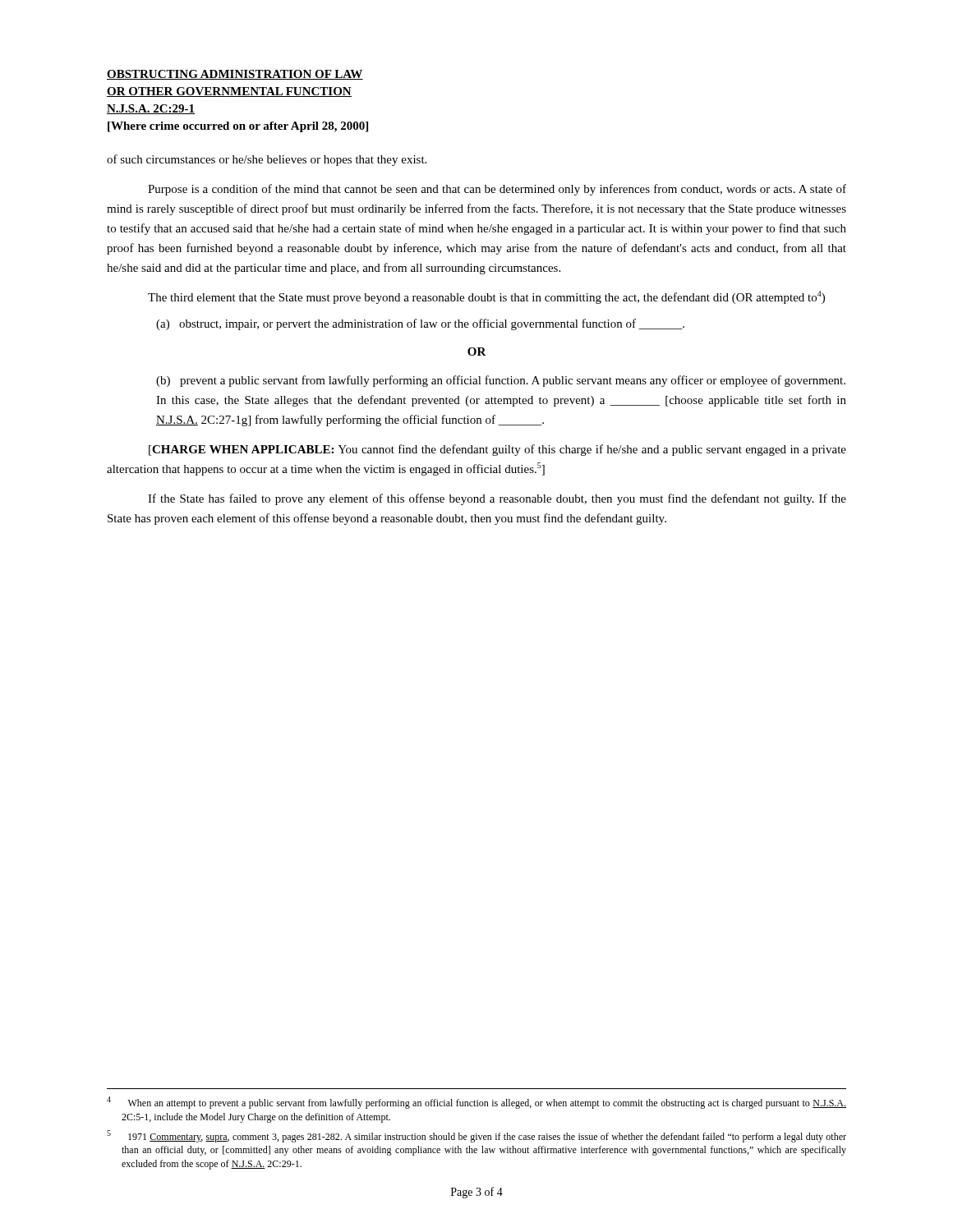Screen dimensions: 1232x953
Task: Point to the block beginning "of such circumstances"
Action: [x=267, y=159]
